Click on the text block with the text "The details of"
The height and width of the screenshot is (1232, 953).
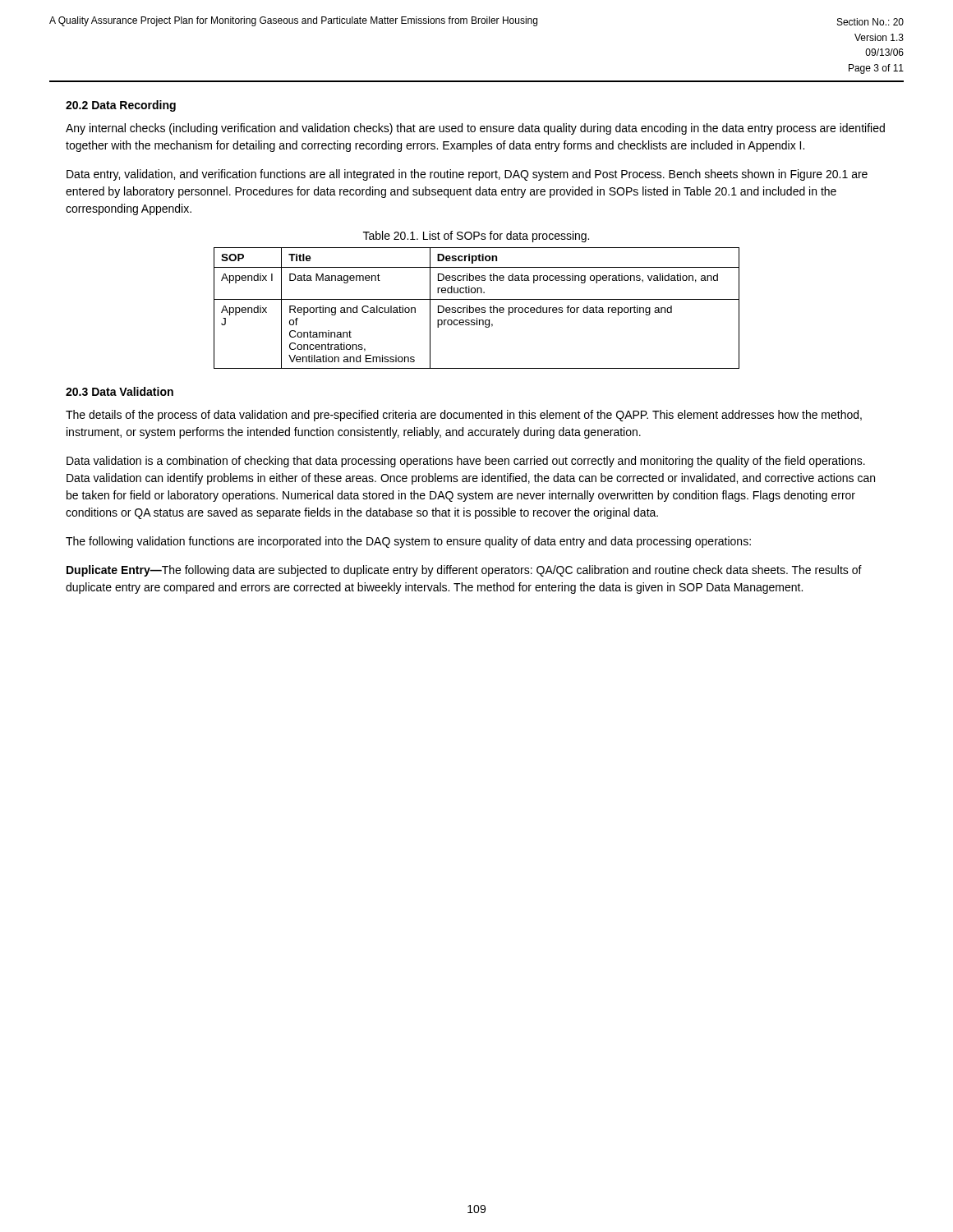pos(464,423)
